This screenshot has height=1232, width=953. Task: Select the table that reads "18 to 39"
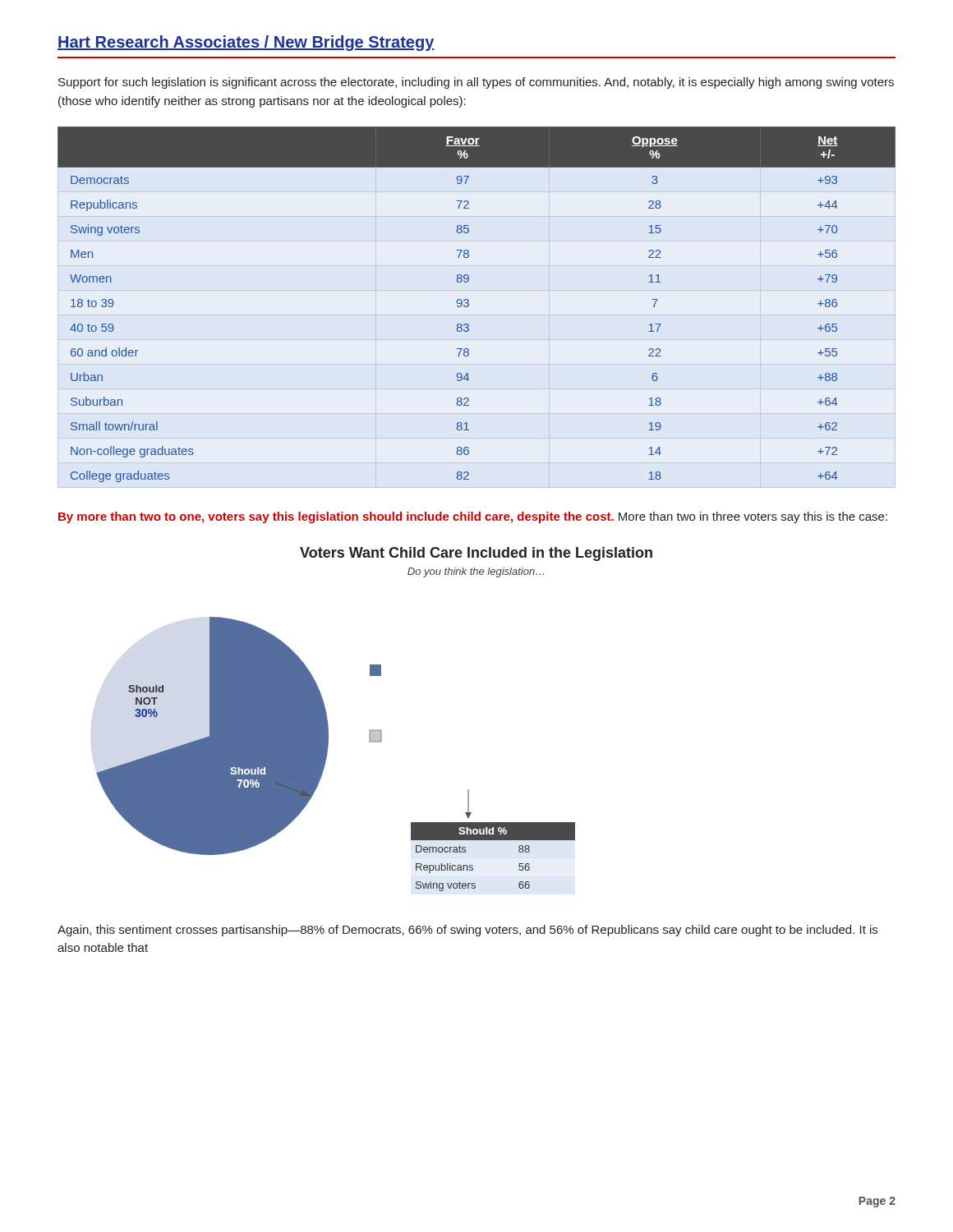[476, 307]
